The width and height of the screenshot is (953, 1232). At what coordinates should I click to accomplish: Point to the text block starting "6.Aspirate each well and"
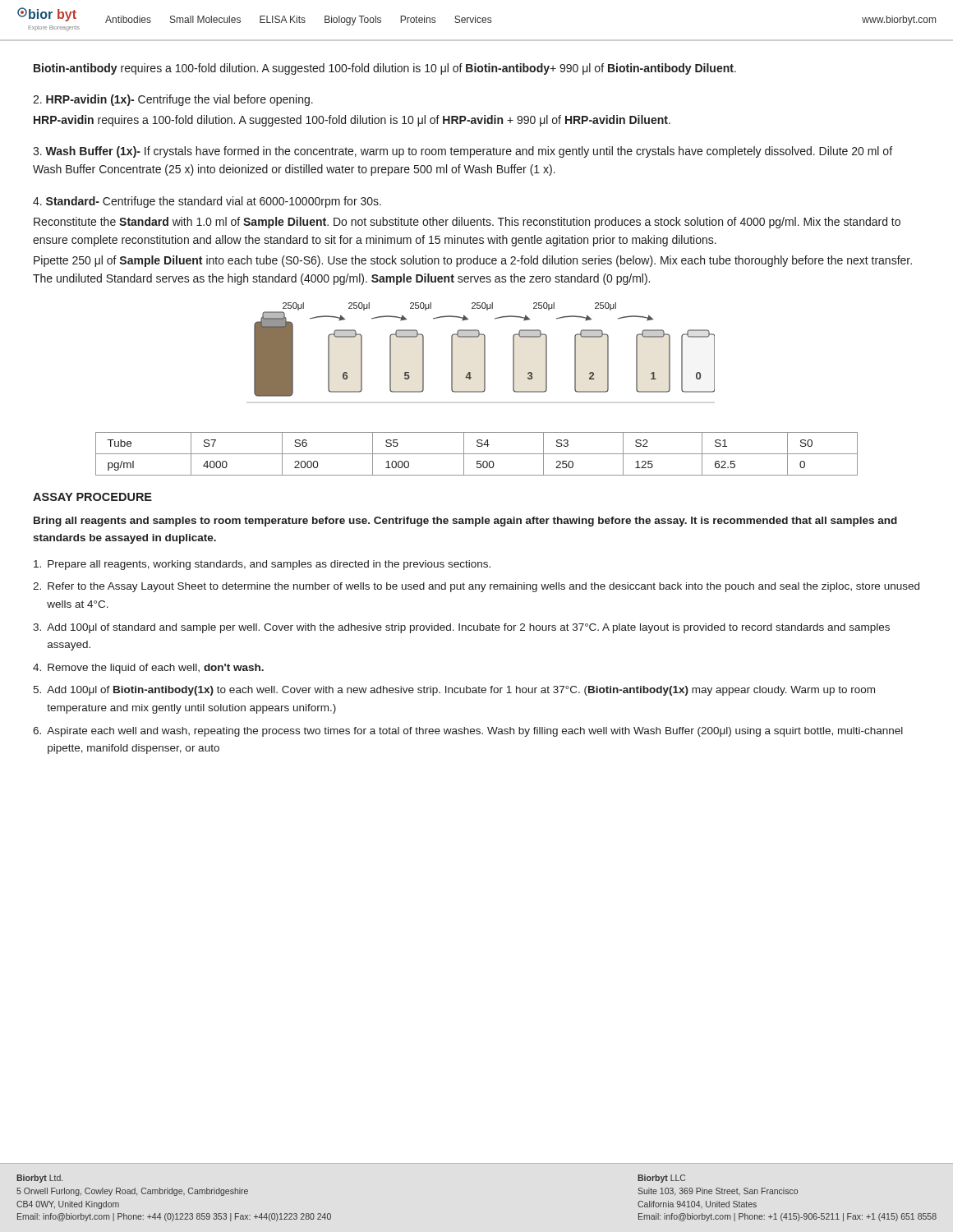coord(476,739)
